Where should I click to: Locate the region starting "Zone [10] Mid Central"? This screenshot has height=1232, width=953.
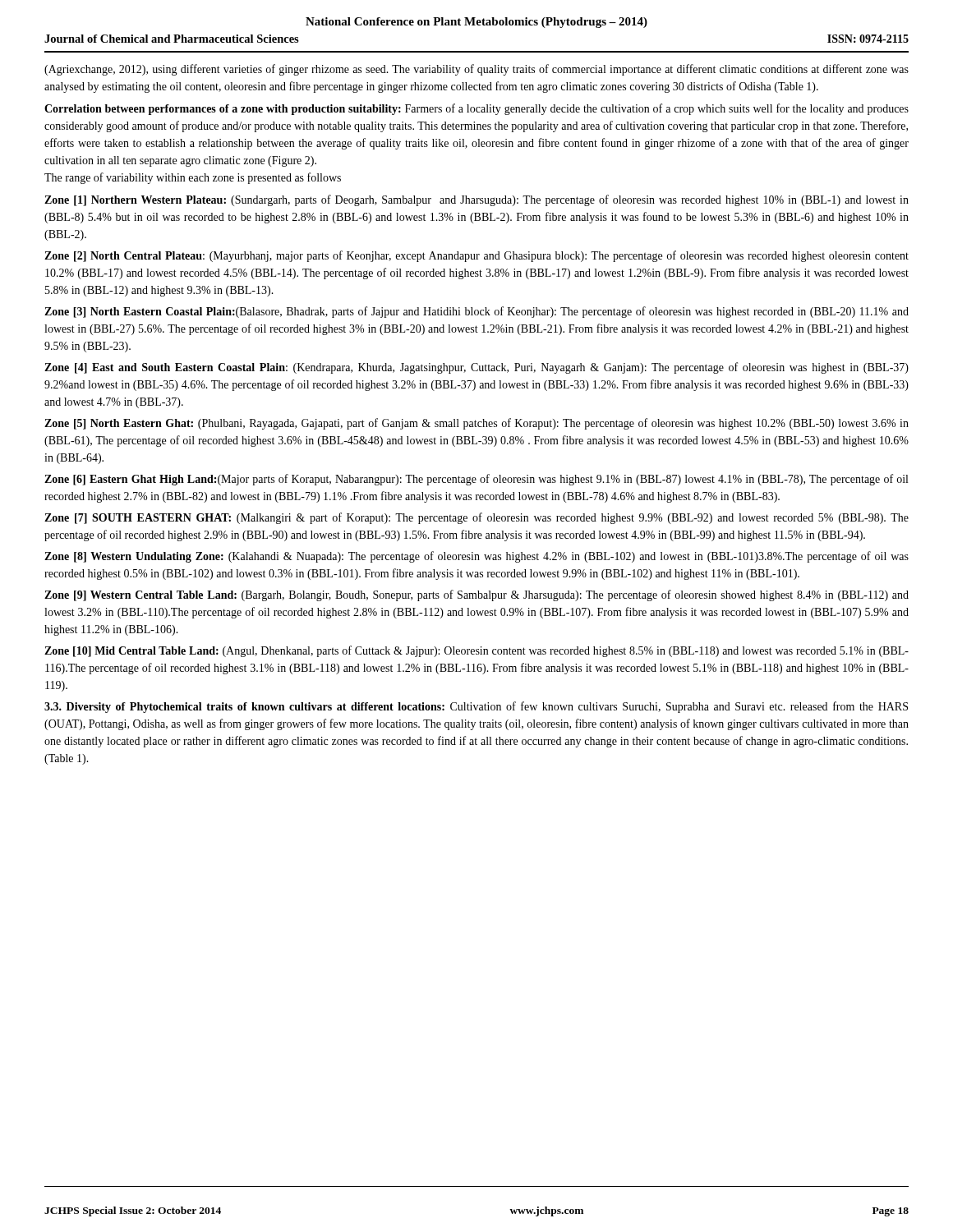click(476, 668)
